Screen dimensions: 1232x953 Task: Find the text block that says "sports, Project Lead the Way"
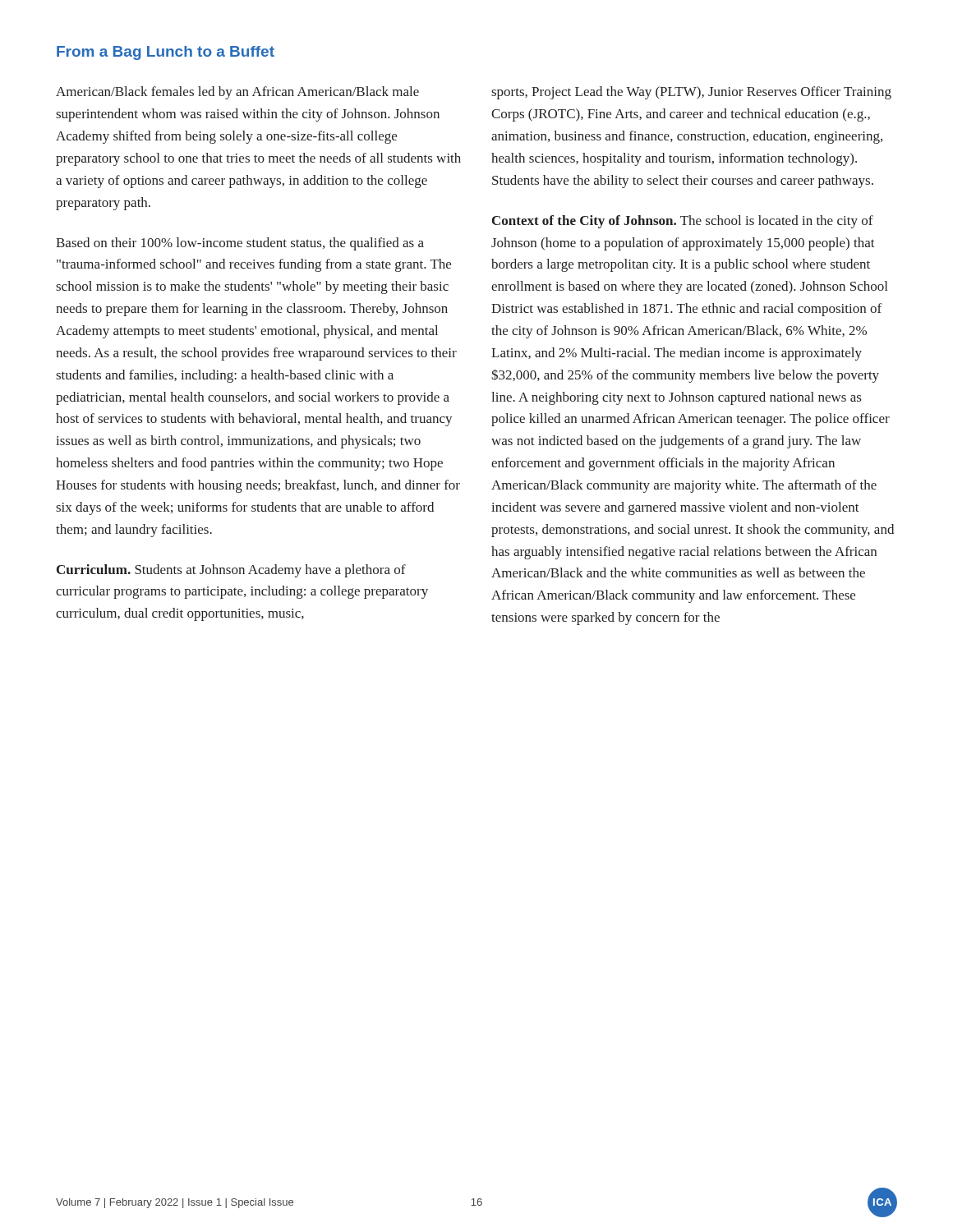coord(691,136)
